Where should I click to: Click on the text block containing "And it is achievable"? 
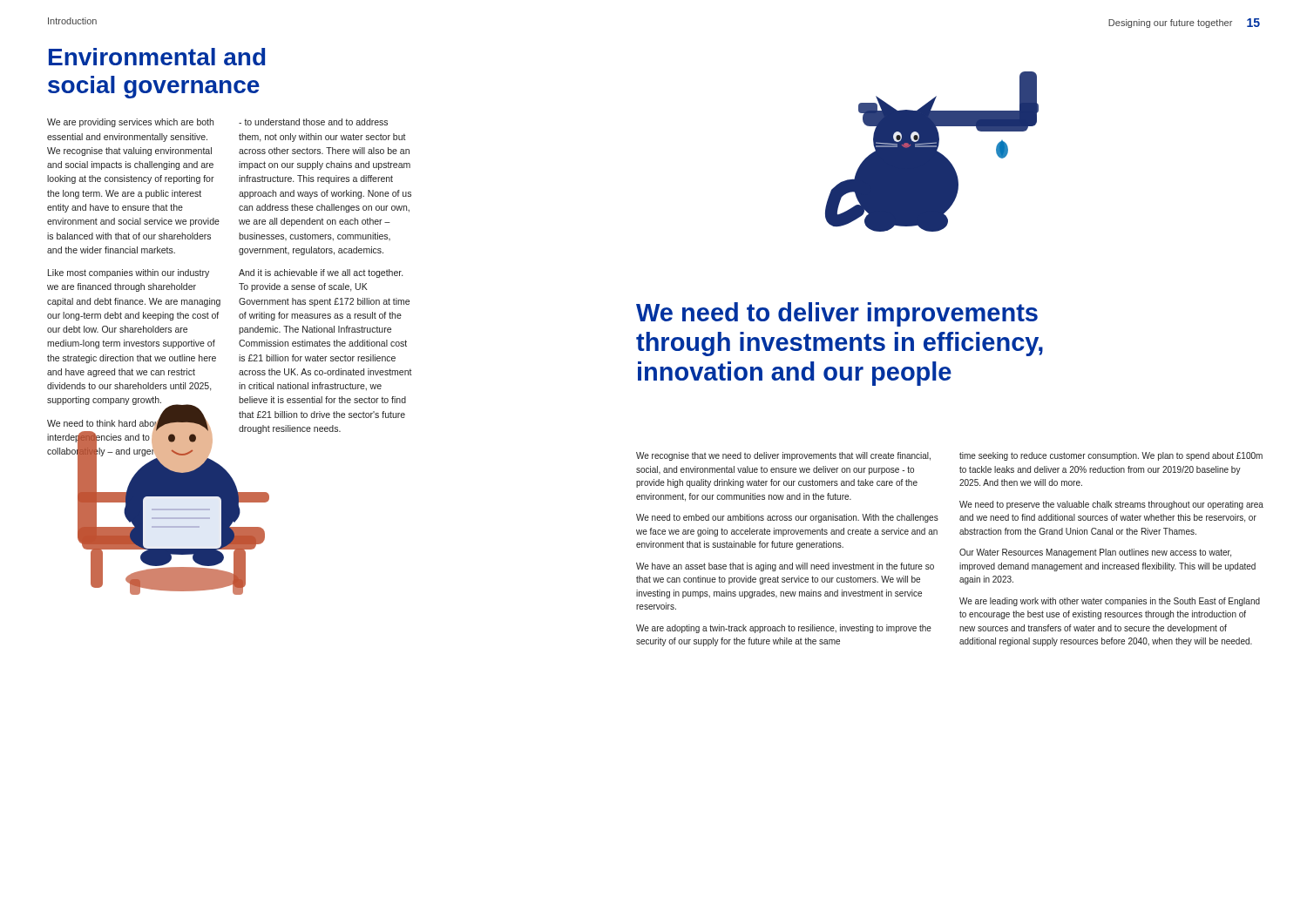(x=325, y=351)
